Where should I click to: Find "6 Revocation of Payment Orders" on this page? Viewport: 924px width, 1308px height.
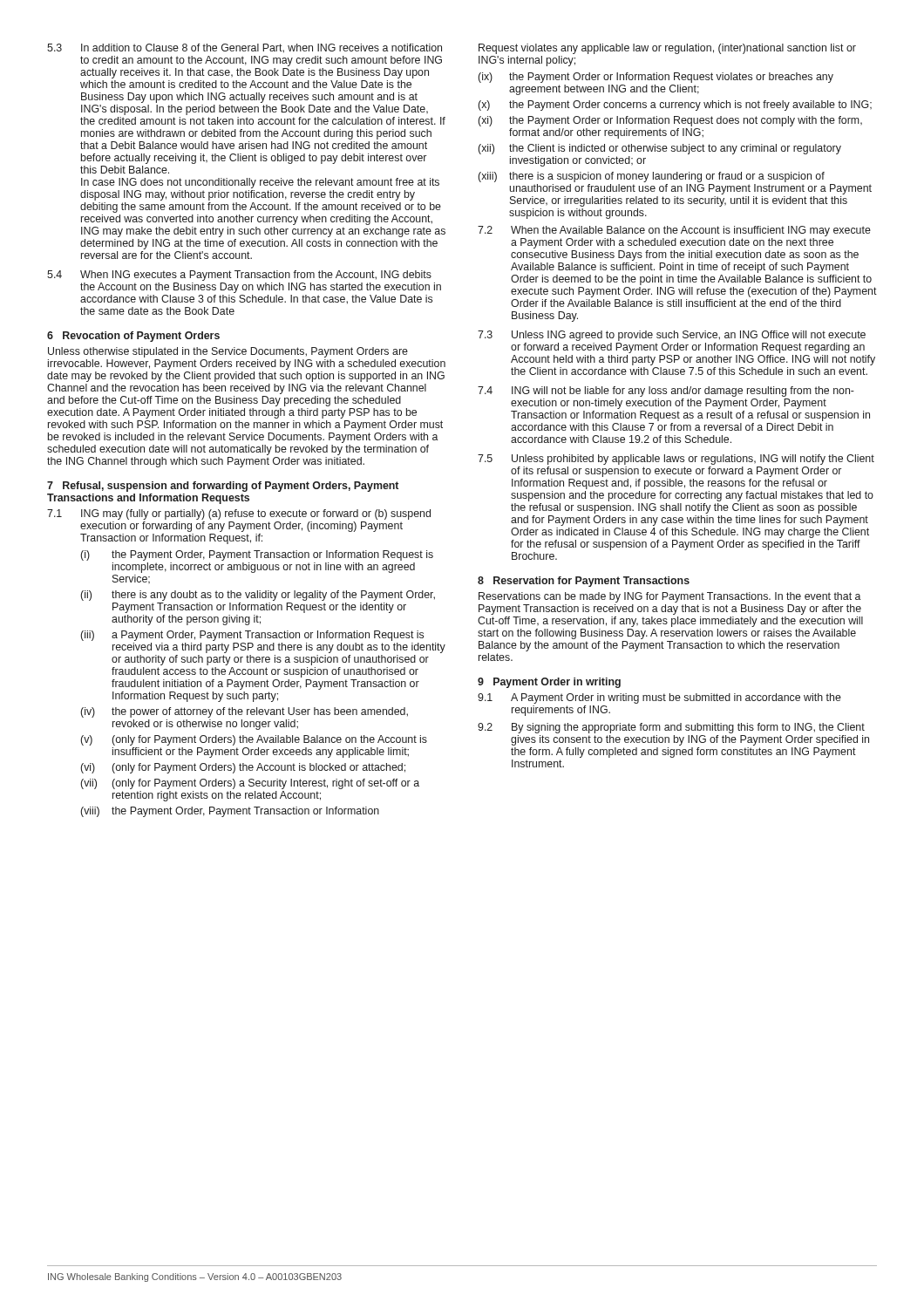click(133, 336)
